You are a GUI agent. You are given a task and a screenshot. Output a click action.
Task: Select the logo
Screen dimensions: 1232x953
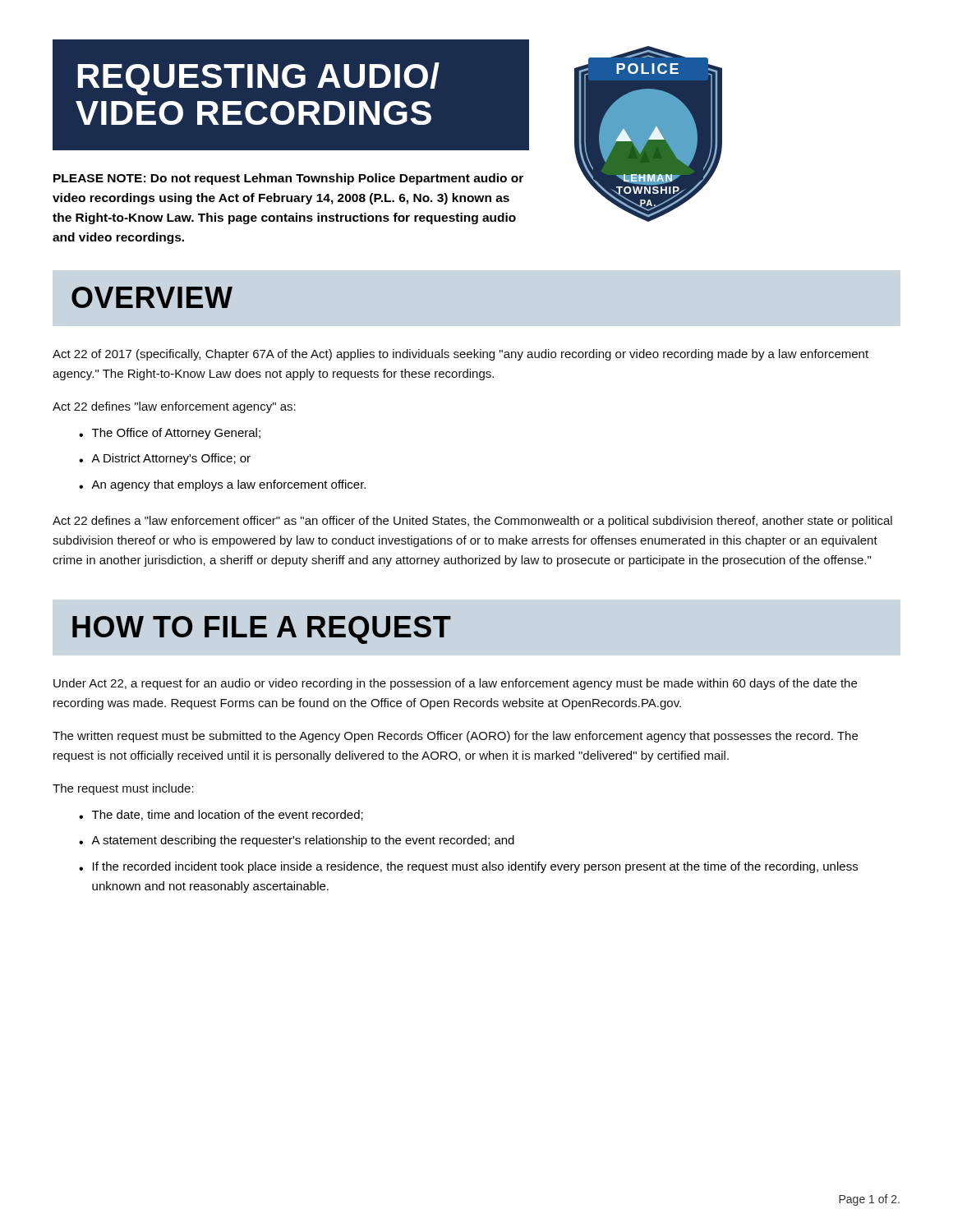click(x=648, y=136)
